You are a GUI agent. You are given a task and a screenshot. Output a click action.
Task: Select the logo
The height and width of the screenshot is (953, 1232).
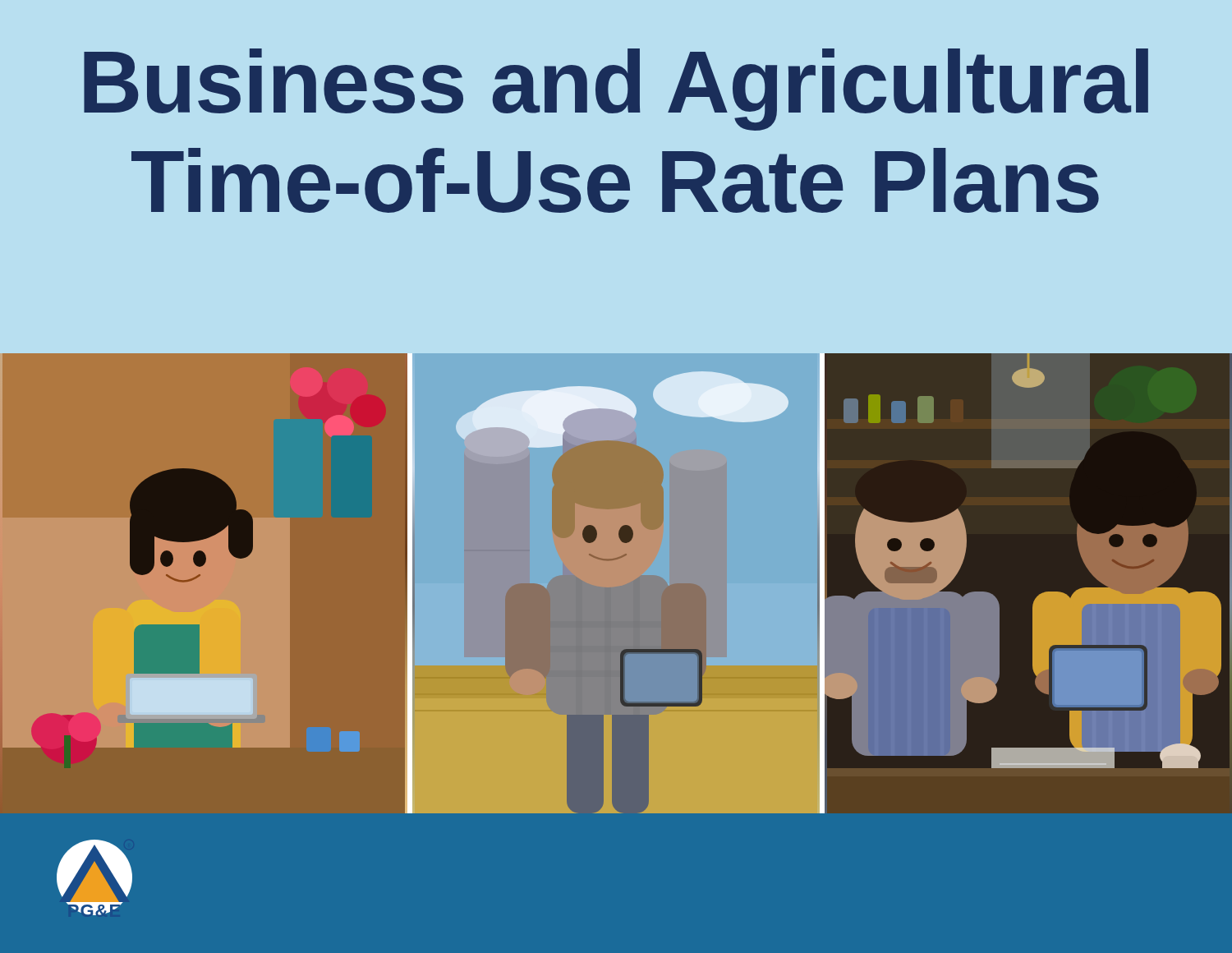click(94, 883)
